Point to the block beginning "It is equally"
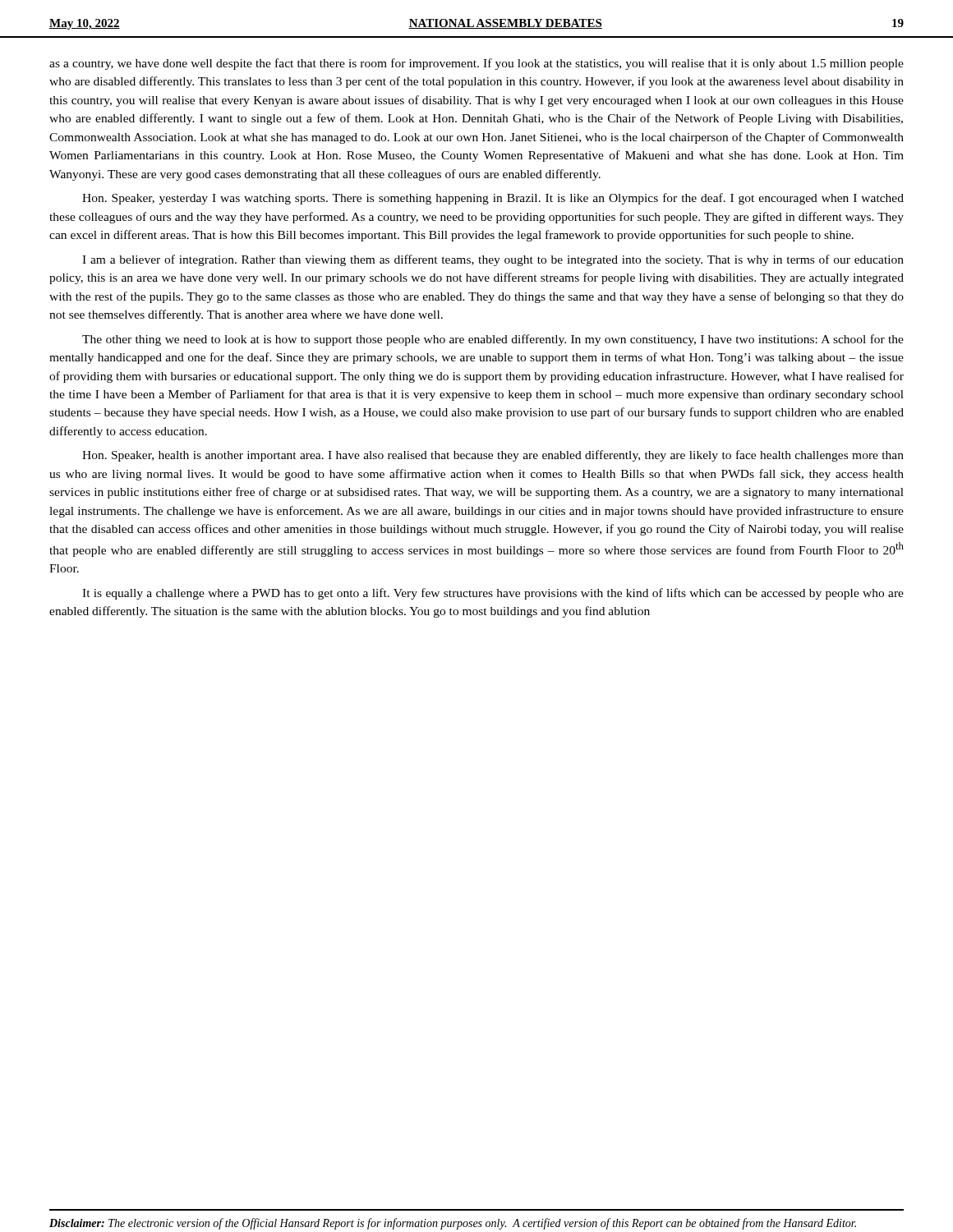The width and height of the screenshot is (953, 1232). (476, 602)
